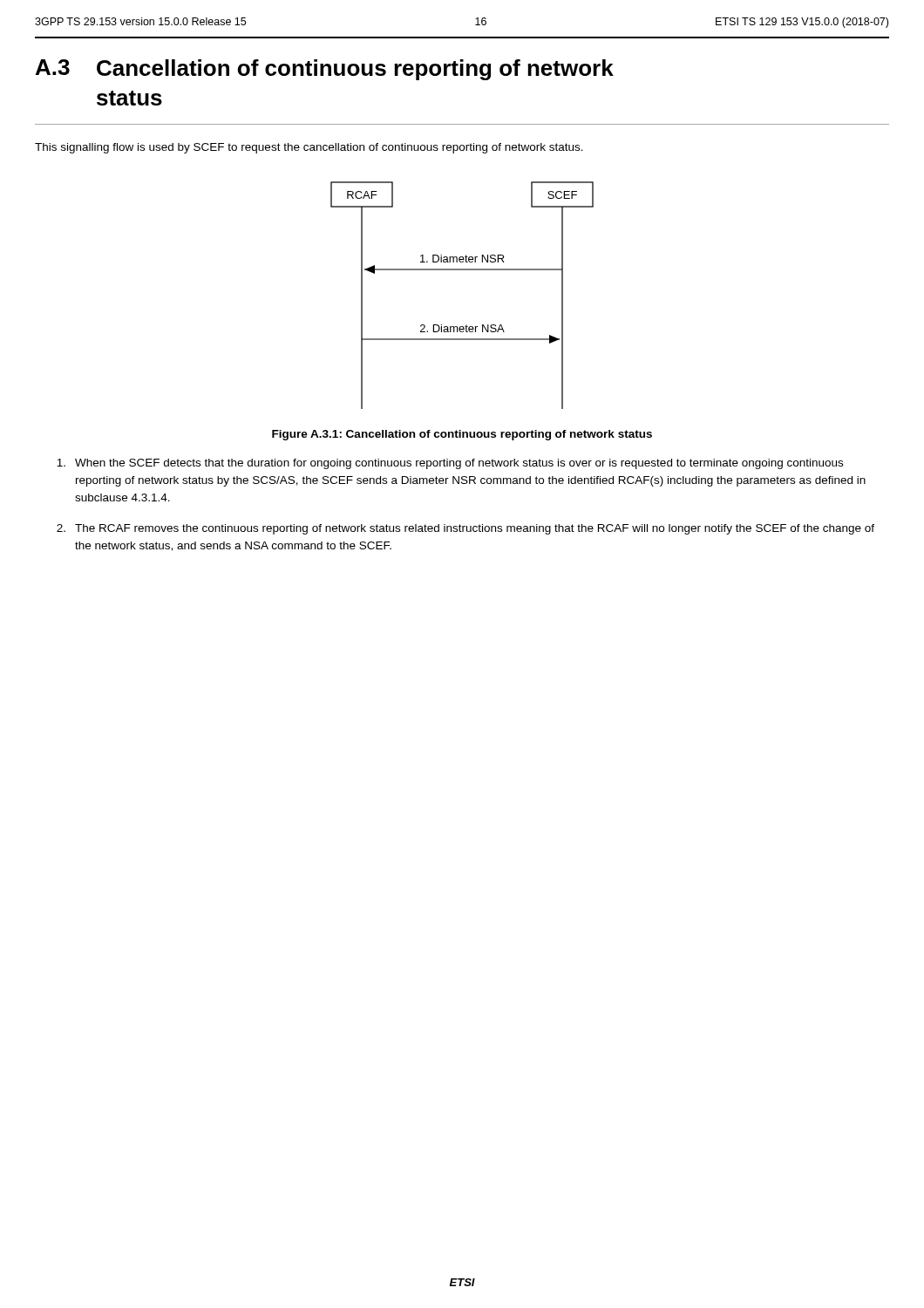Click on the block starting "When the SCEF detects that the duration for"
The width and height of the screenshot is (924, 1308).
(x=462, y=481)
